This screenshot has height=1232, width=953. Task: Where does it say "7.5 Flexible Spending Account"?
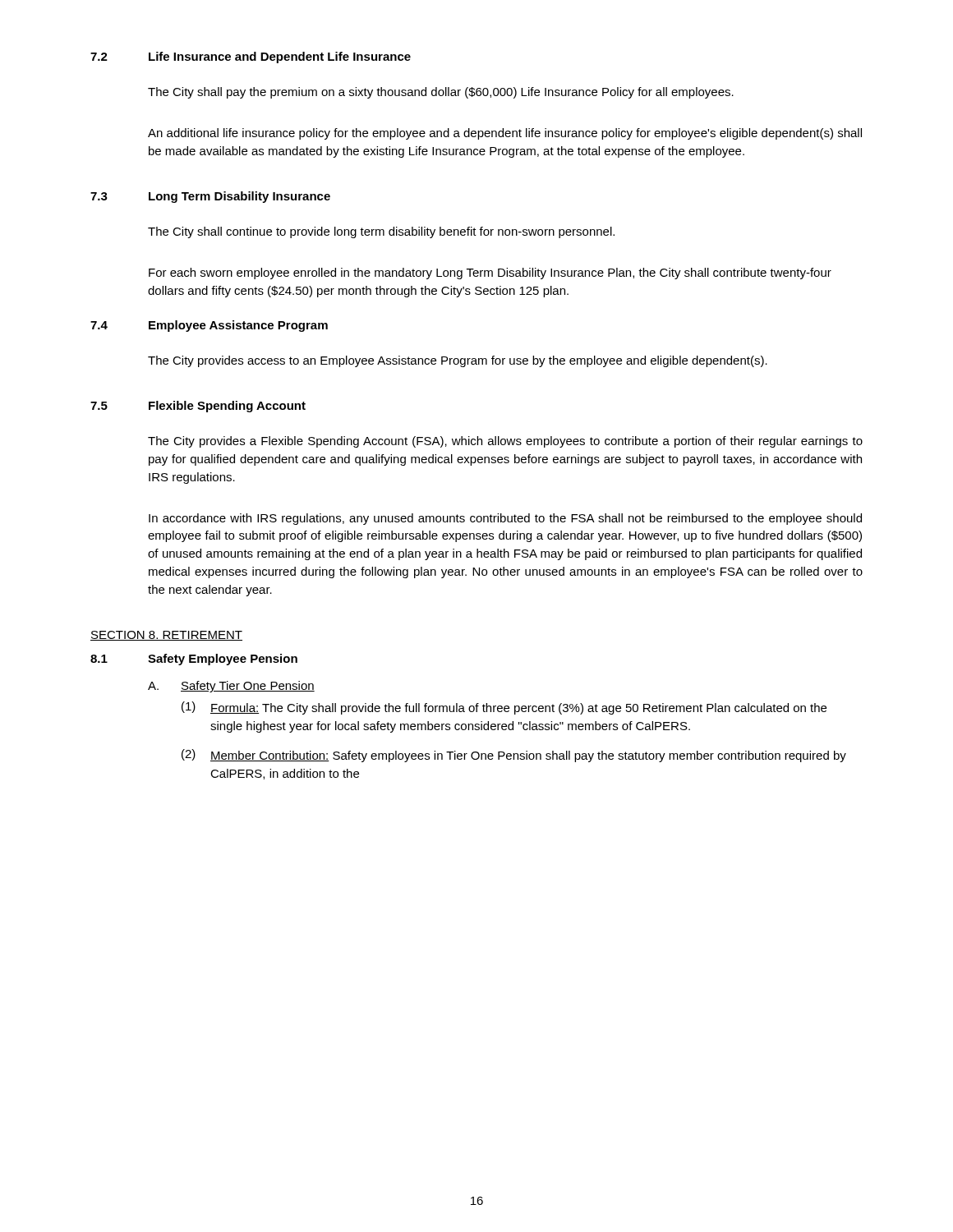(198, 407)
